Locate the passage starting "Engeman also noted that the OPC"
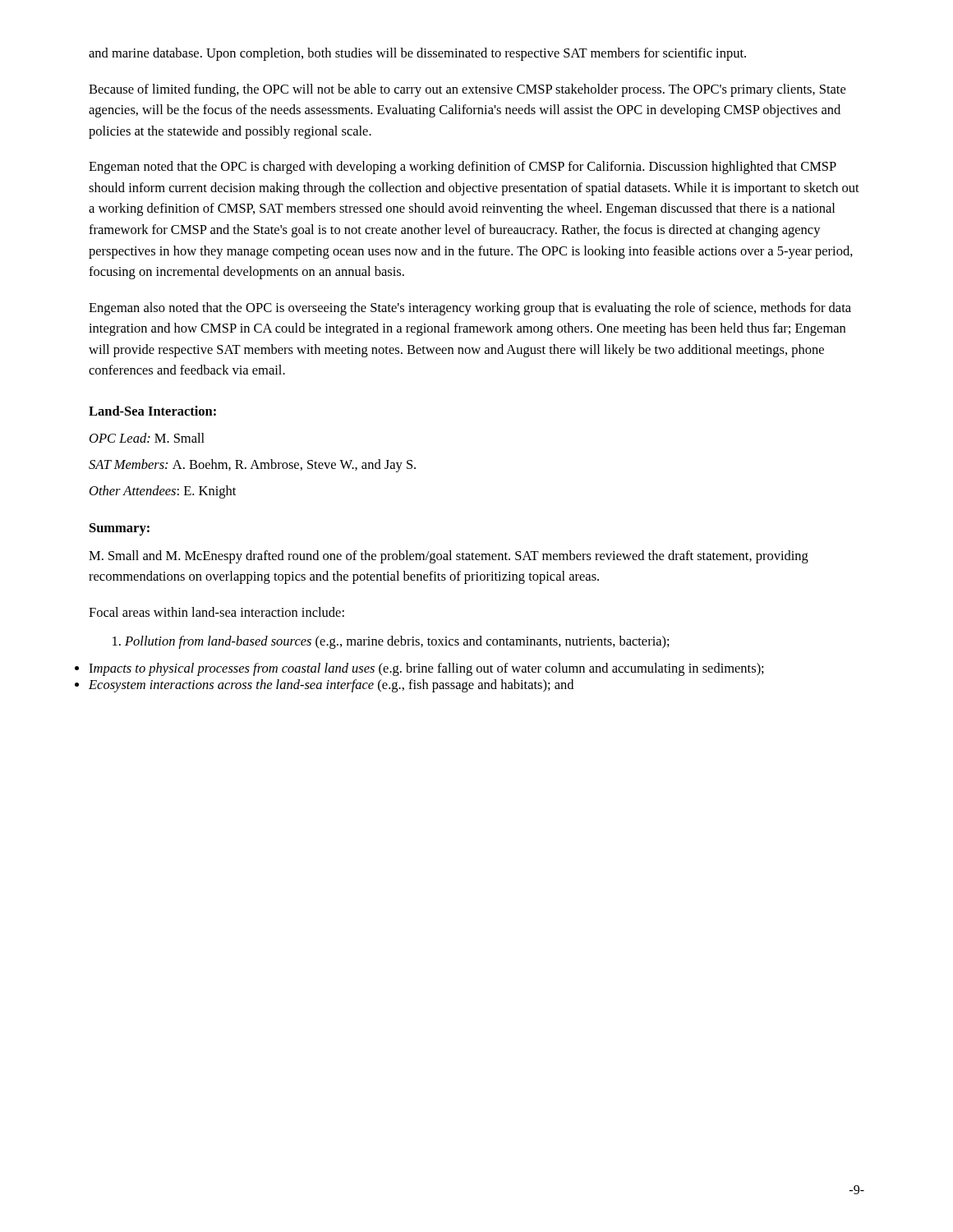Screen dimensions: 1232x953 click(x=476, y=339)
